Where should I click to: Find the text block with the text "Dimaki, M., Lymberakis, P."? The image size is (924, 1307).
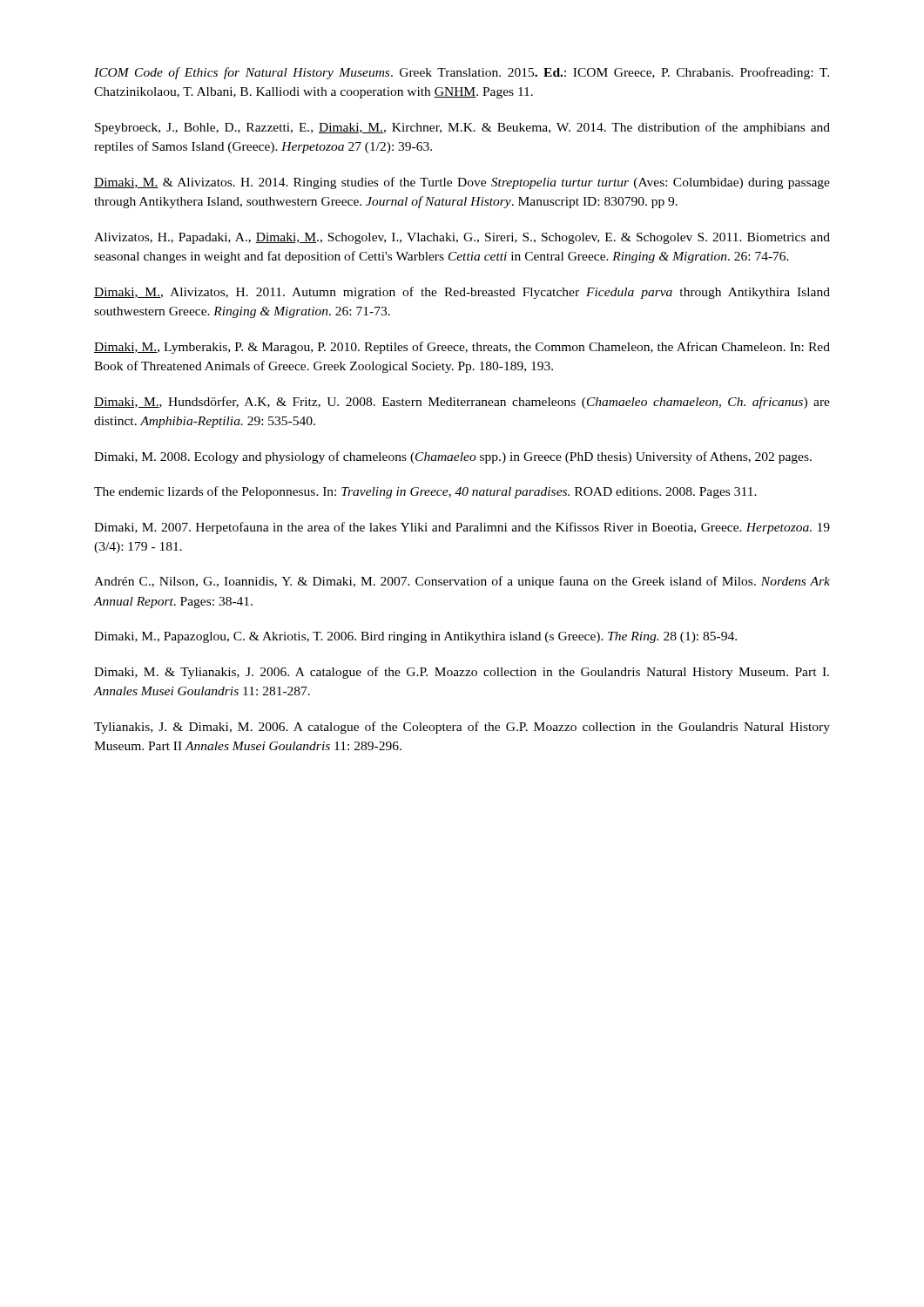click(x=462, y=356)
